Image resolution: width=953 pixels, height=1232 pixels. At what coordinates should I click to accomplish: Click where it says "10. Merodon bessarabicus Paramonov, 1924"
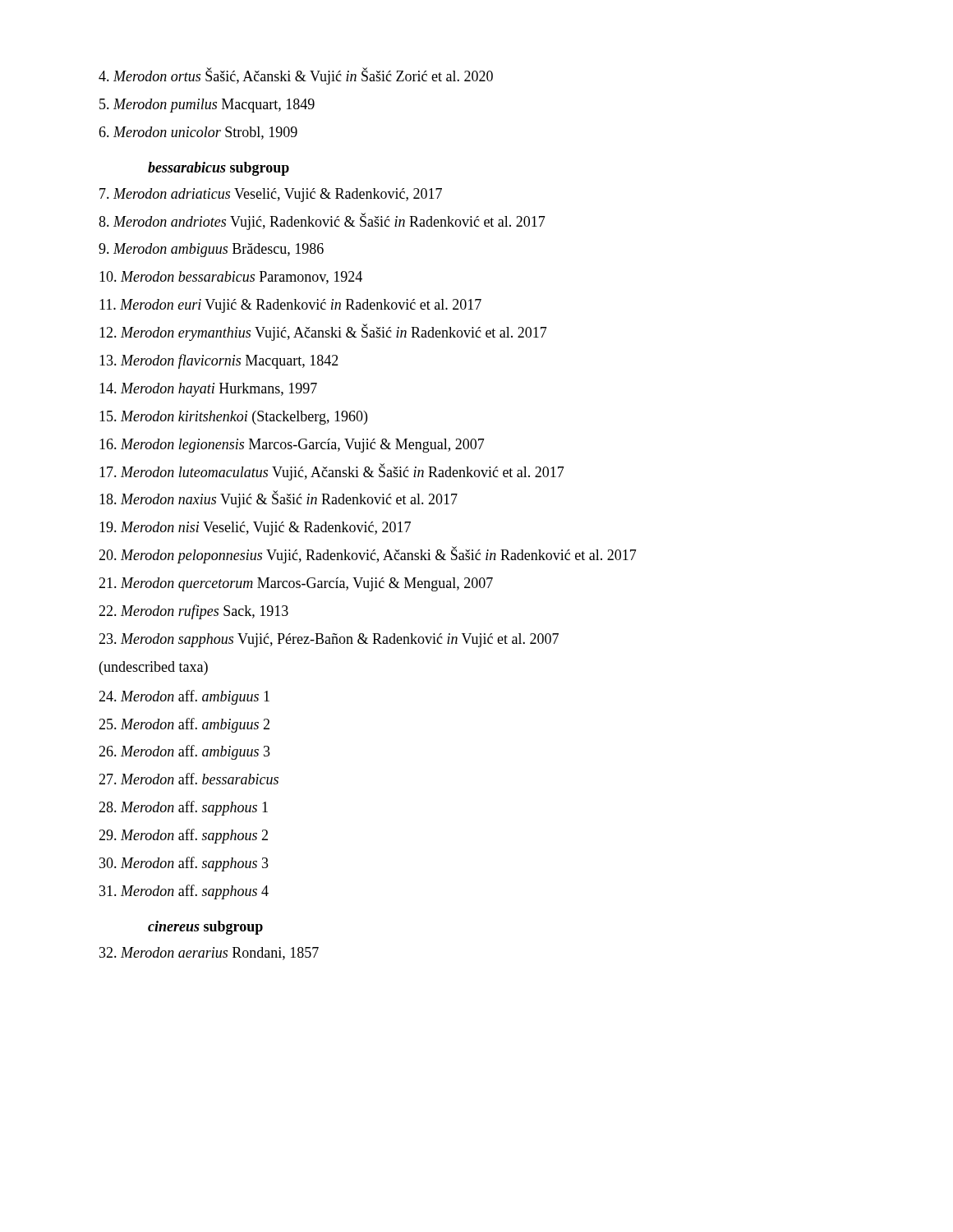pos(230,277)
